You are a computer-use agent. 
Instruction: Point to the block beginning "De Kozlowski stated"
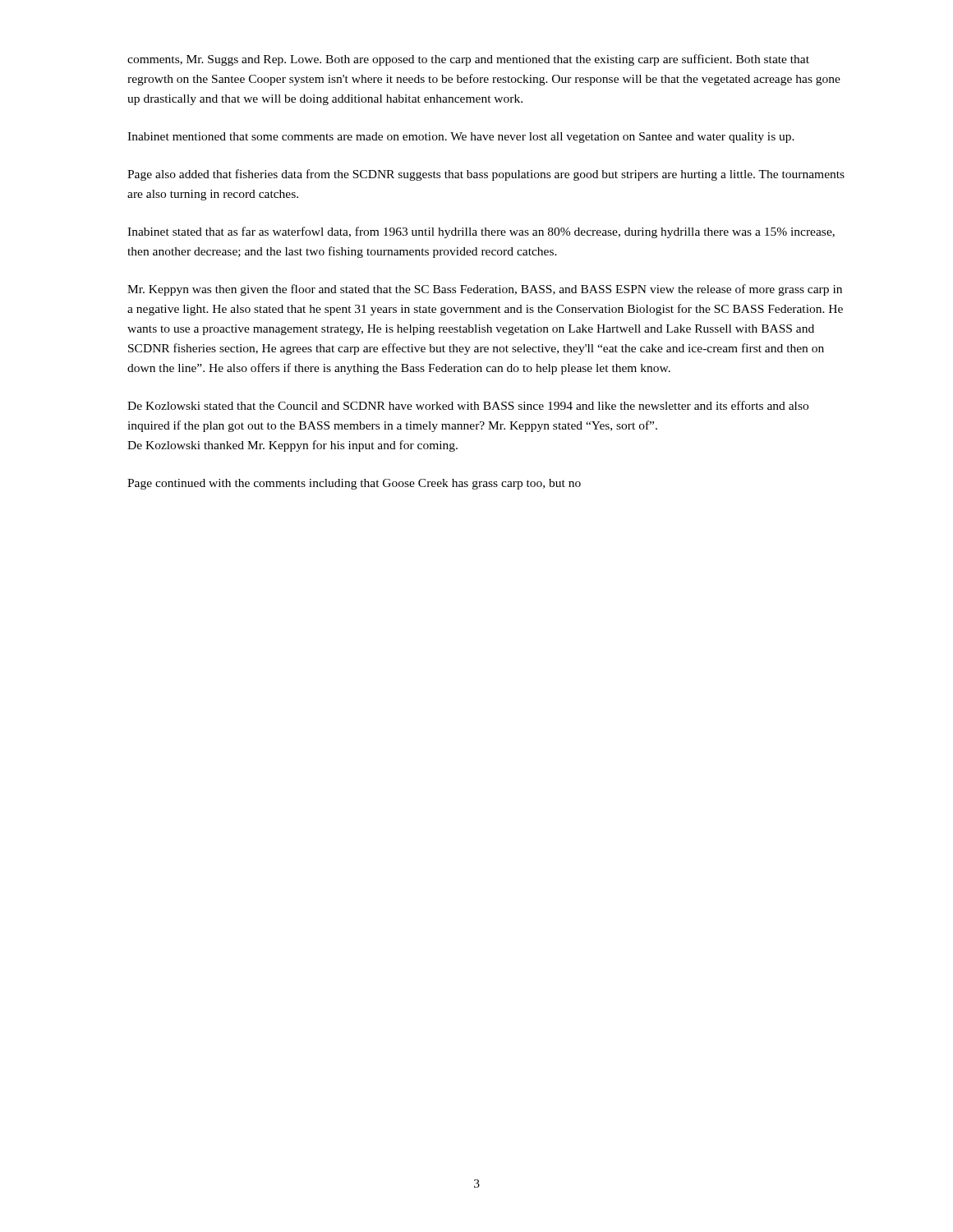click(468, 425)
